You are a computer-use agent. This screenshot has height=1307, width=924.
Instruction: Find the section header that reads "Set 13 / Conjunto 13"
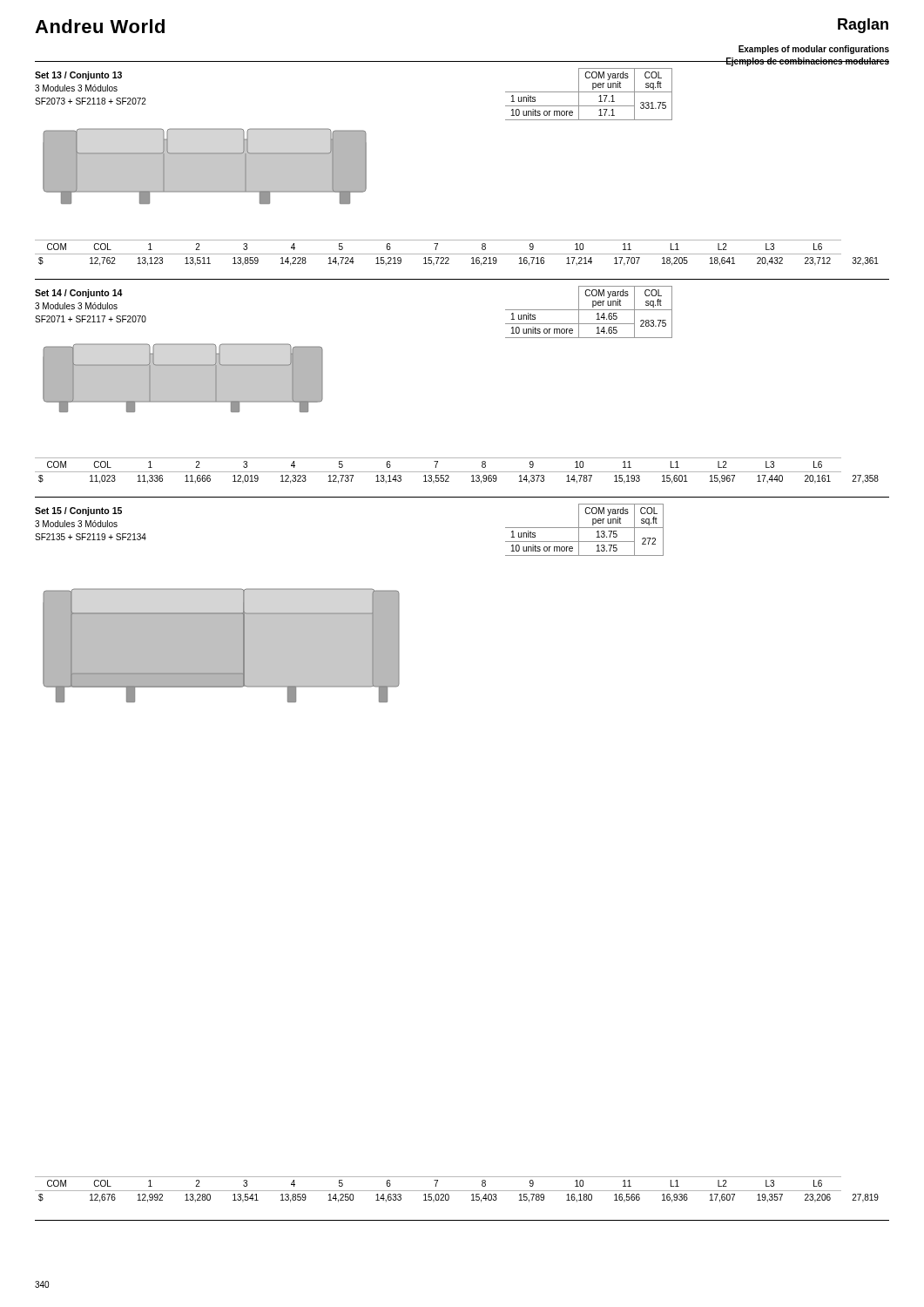(x=79, y=75)
